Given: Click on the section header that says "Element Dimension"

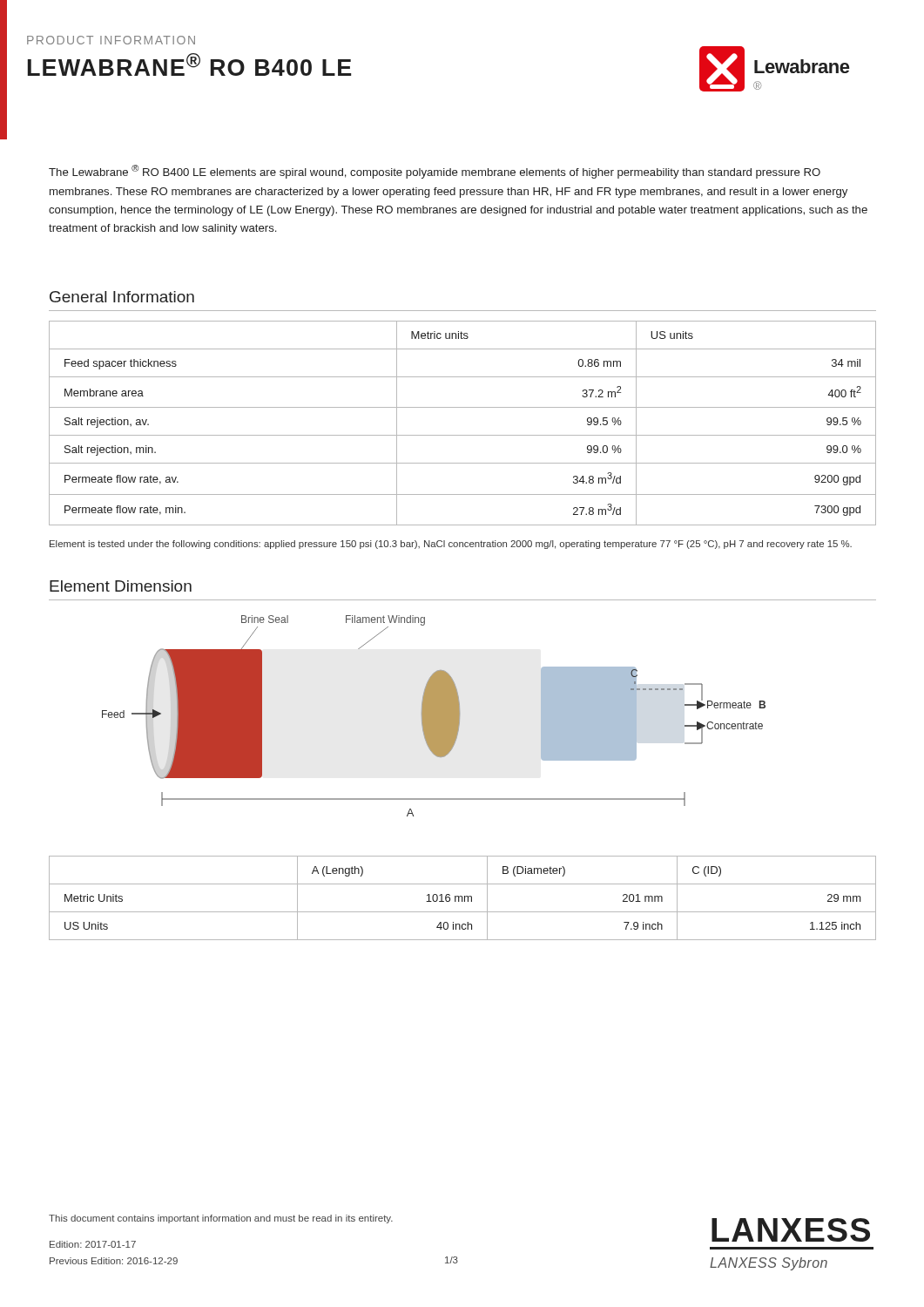Looking at the screenshot, I should coord(121,586).
